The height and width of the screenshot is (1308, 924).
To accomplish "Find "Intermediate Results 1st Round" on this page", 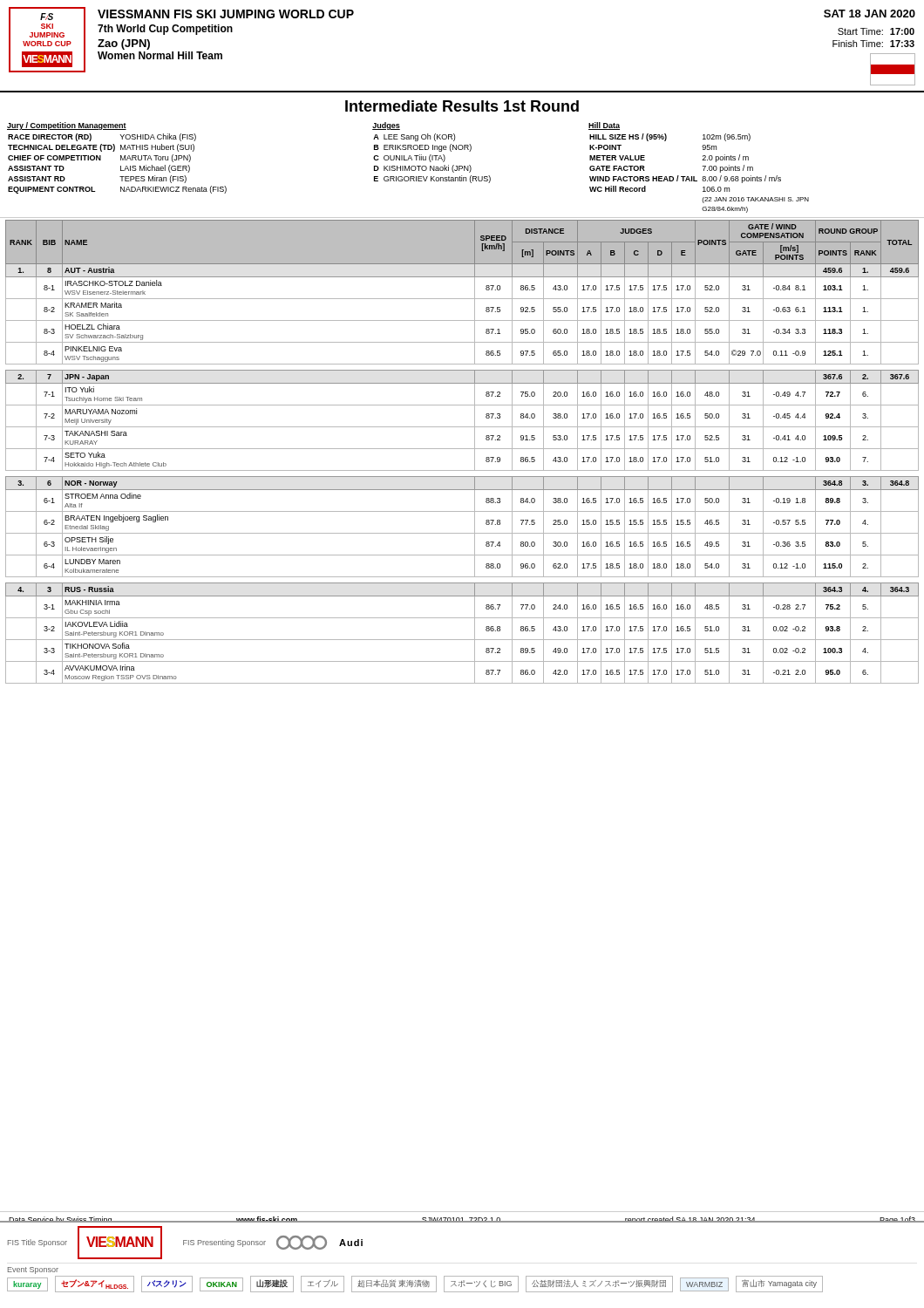I will (462, 106).
